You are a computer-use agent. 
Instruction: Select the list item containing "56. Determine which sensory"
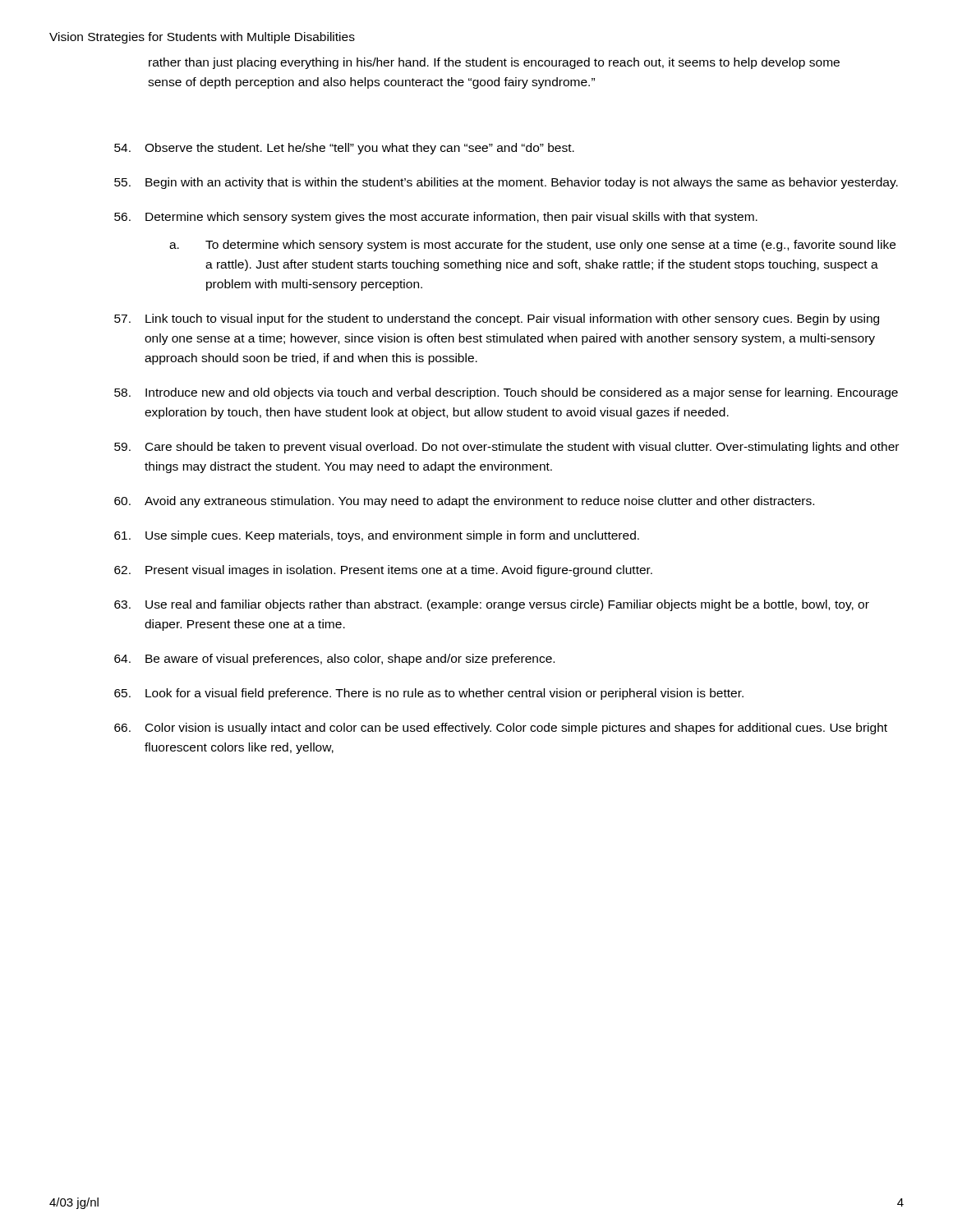(x=476, y=251)
